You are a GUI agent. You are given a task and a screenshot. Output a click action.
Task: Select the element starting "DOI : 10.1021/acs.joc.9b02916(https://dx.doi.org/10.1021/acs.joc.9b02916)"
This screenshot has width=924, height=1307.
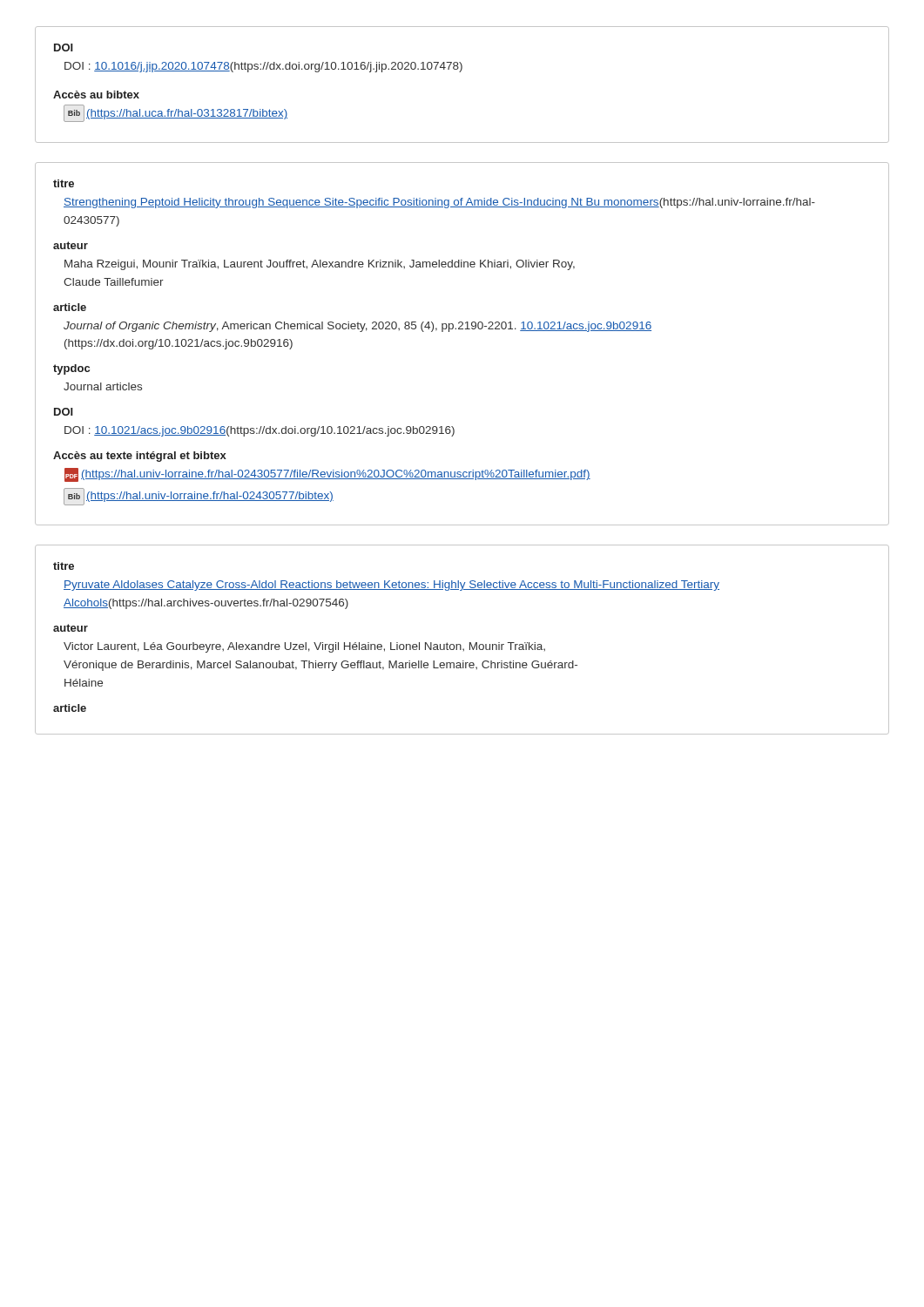tap(259, 430)
